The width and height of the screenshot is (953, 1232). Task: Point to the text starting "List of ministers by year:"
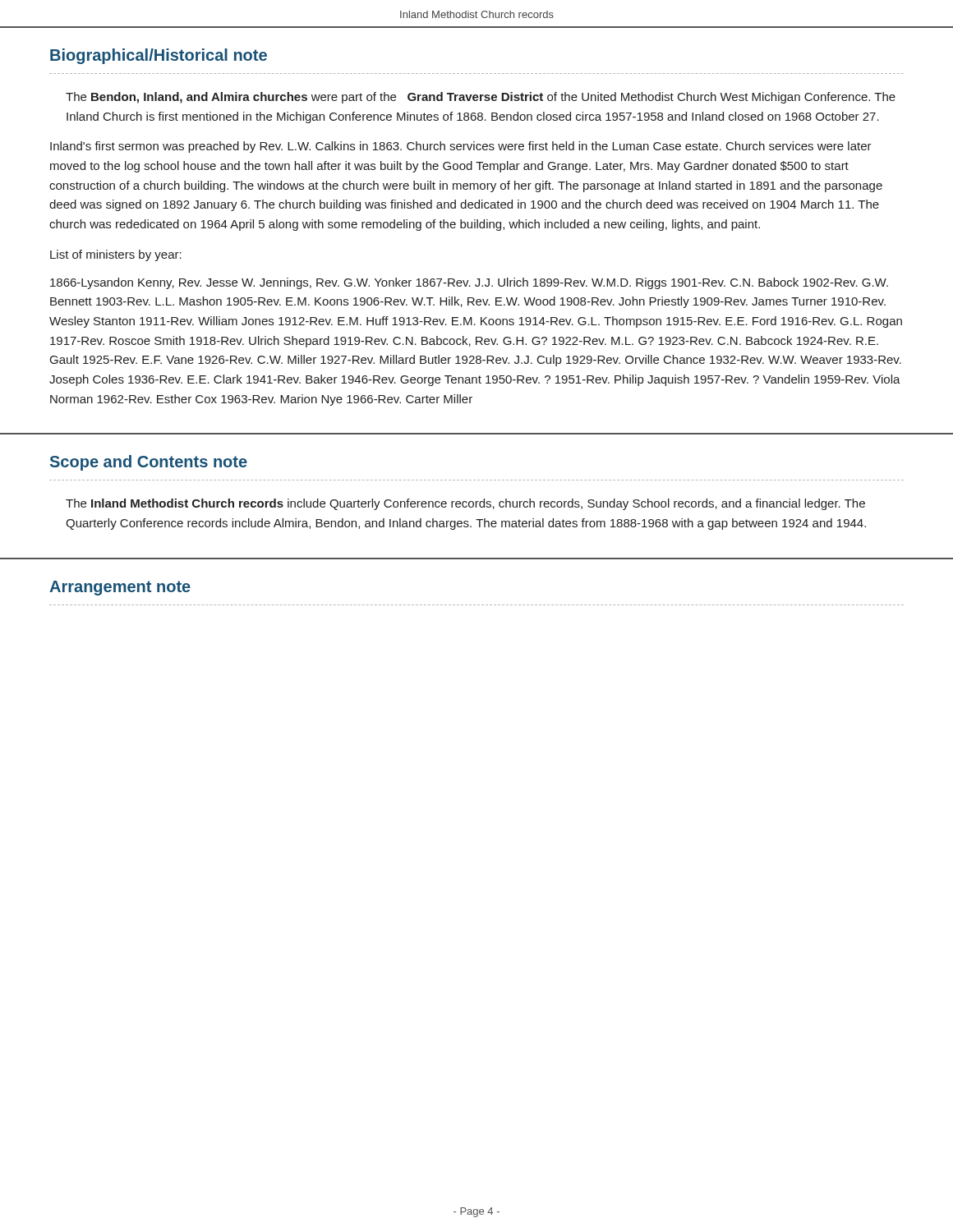(116, 254)
